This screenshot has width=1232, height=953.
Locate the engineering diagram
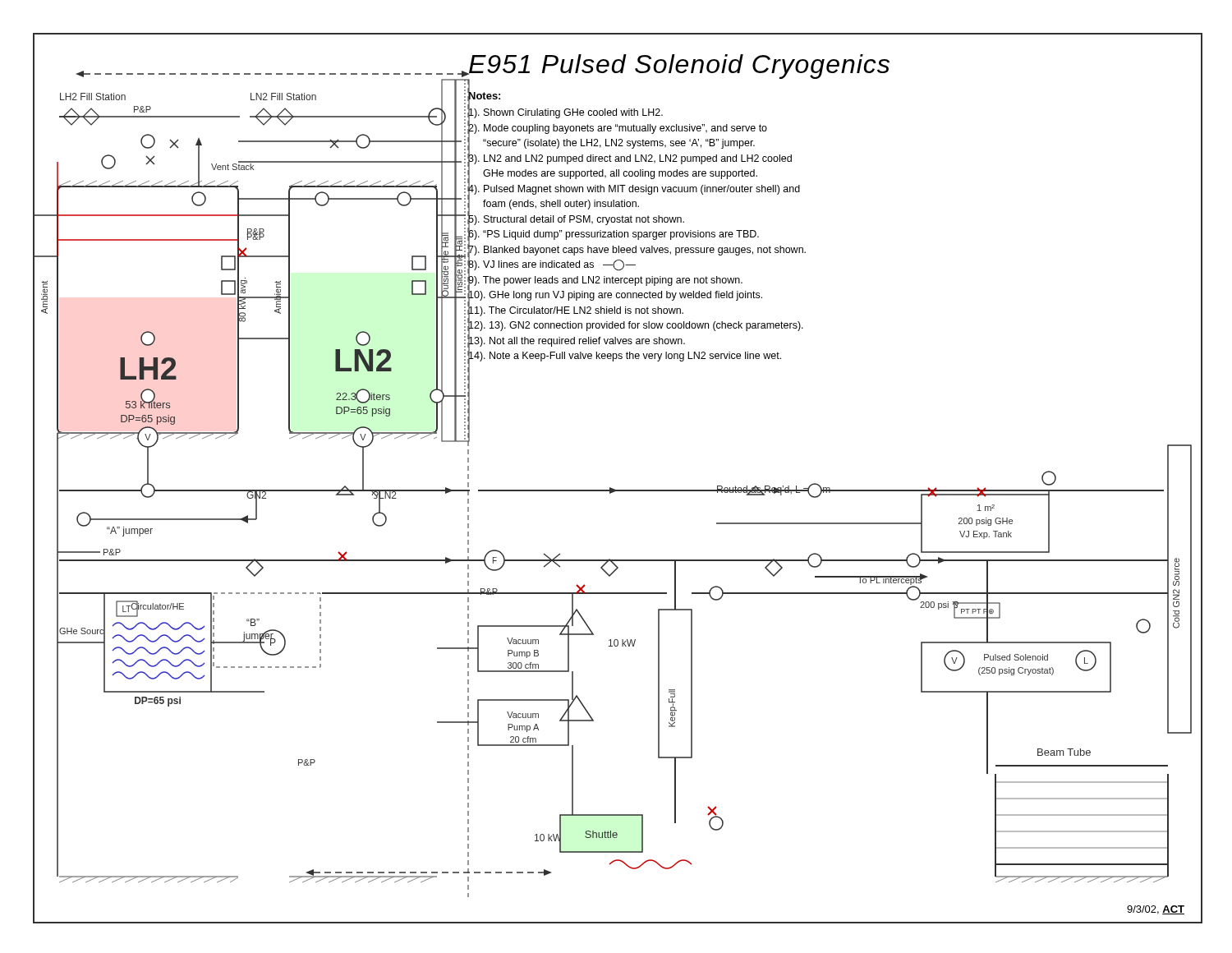618,478
